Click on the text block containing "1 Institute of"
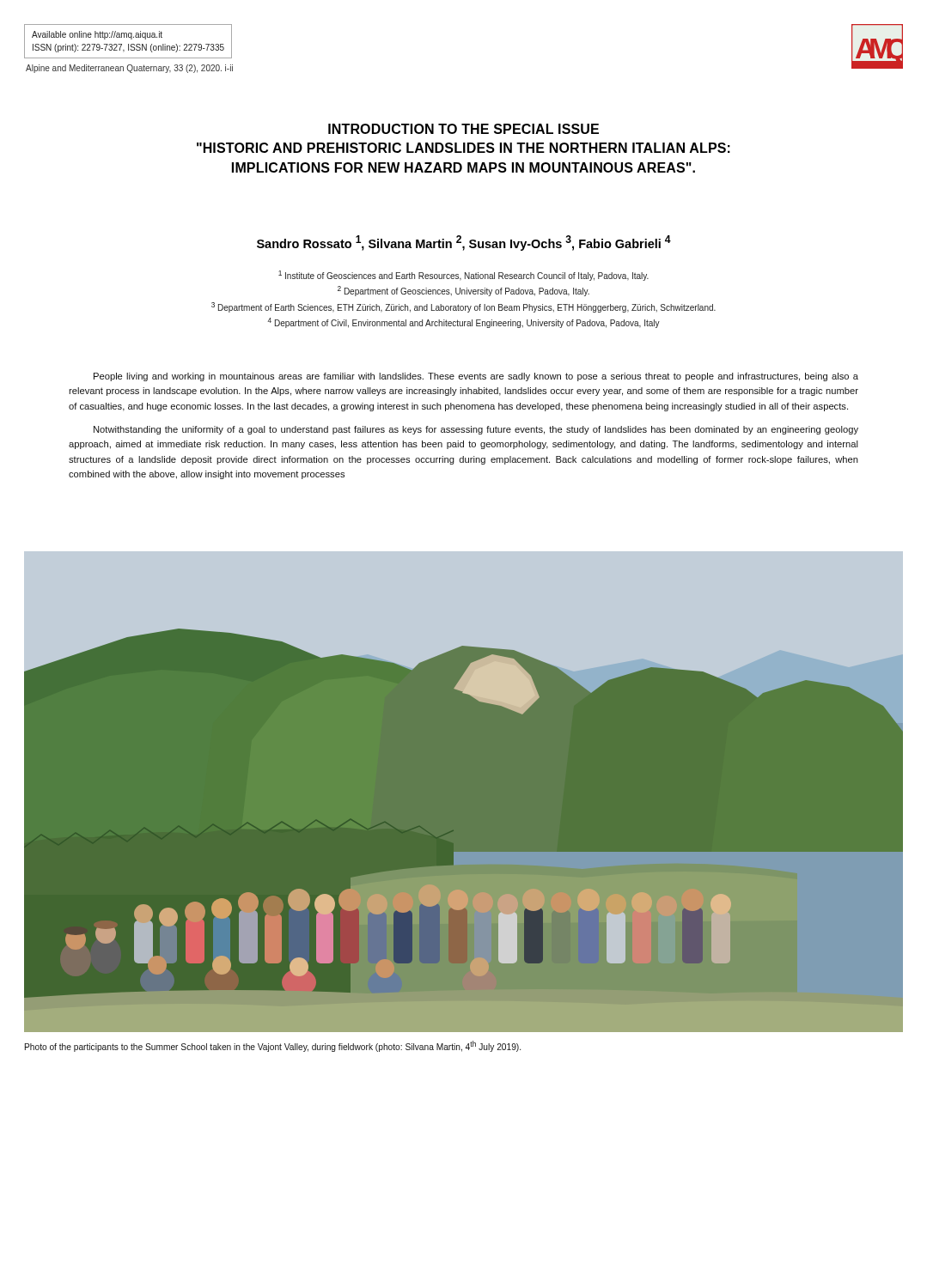 point(464,299)
